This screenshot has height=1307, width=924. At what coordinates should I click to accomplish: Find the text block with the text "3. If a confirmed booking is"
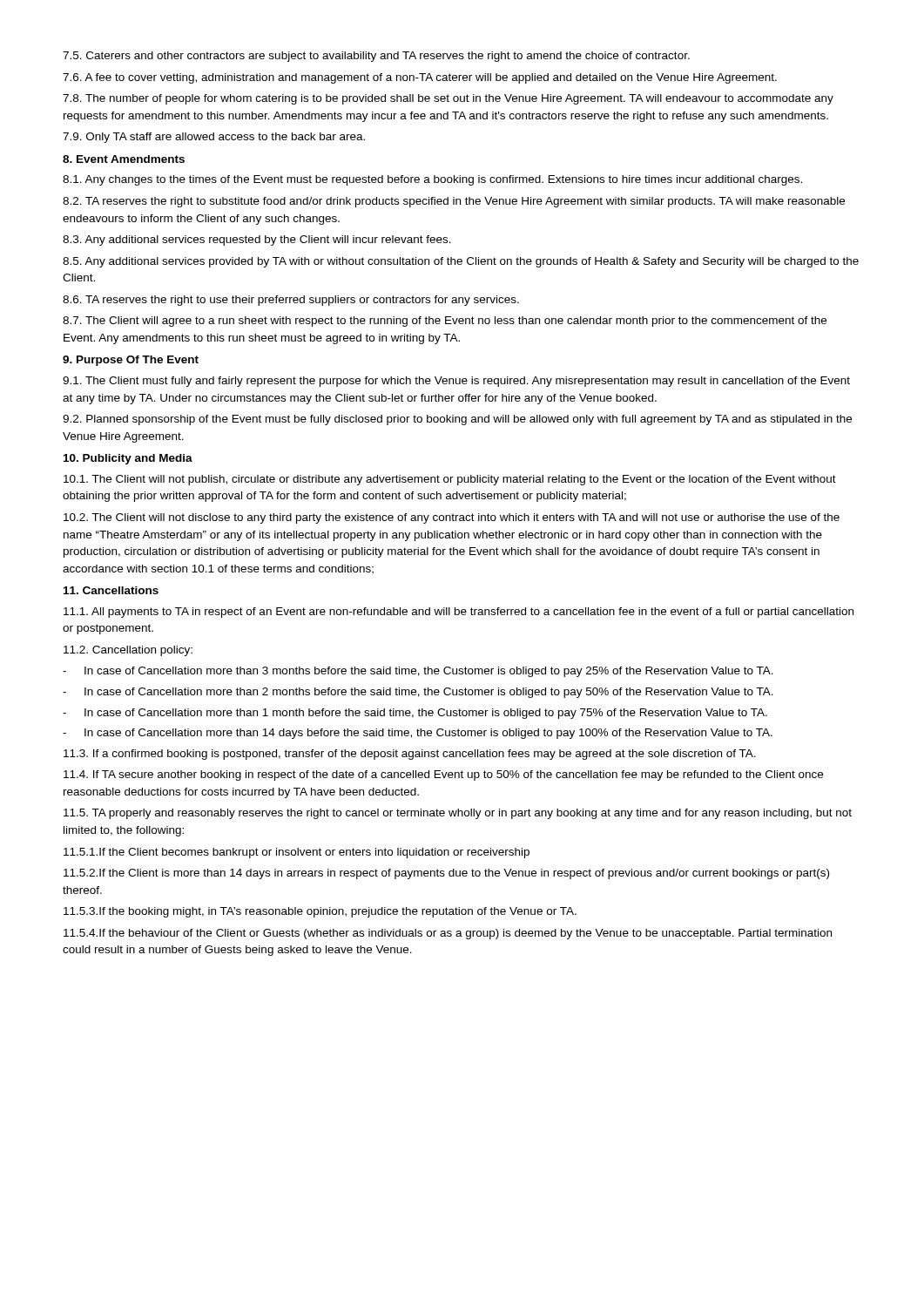point(462,753)
